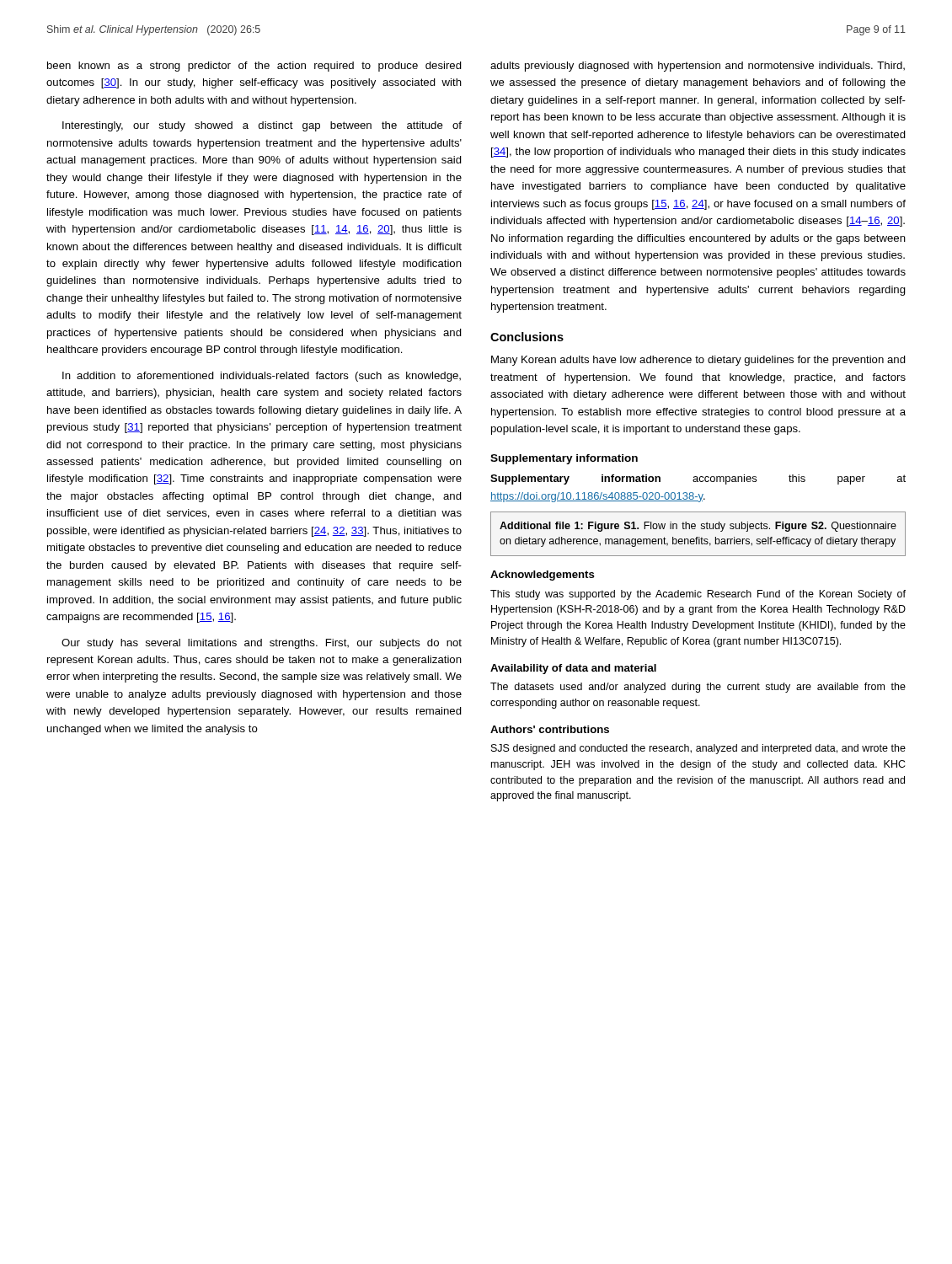Select the element starting "Availability of data"
Screen dimensions: 1264x952
pyautogui.click(x=573, y=668)
